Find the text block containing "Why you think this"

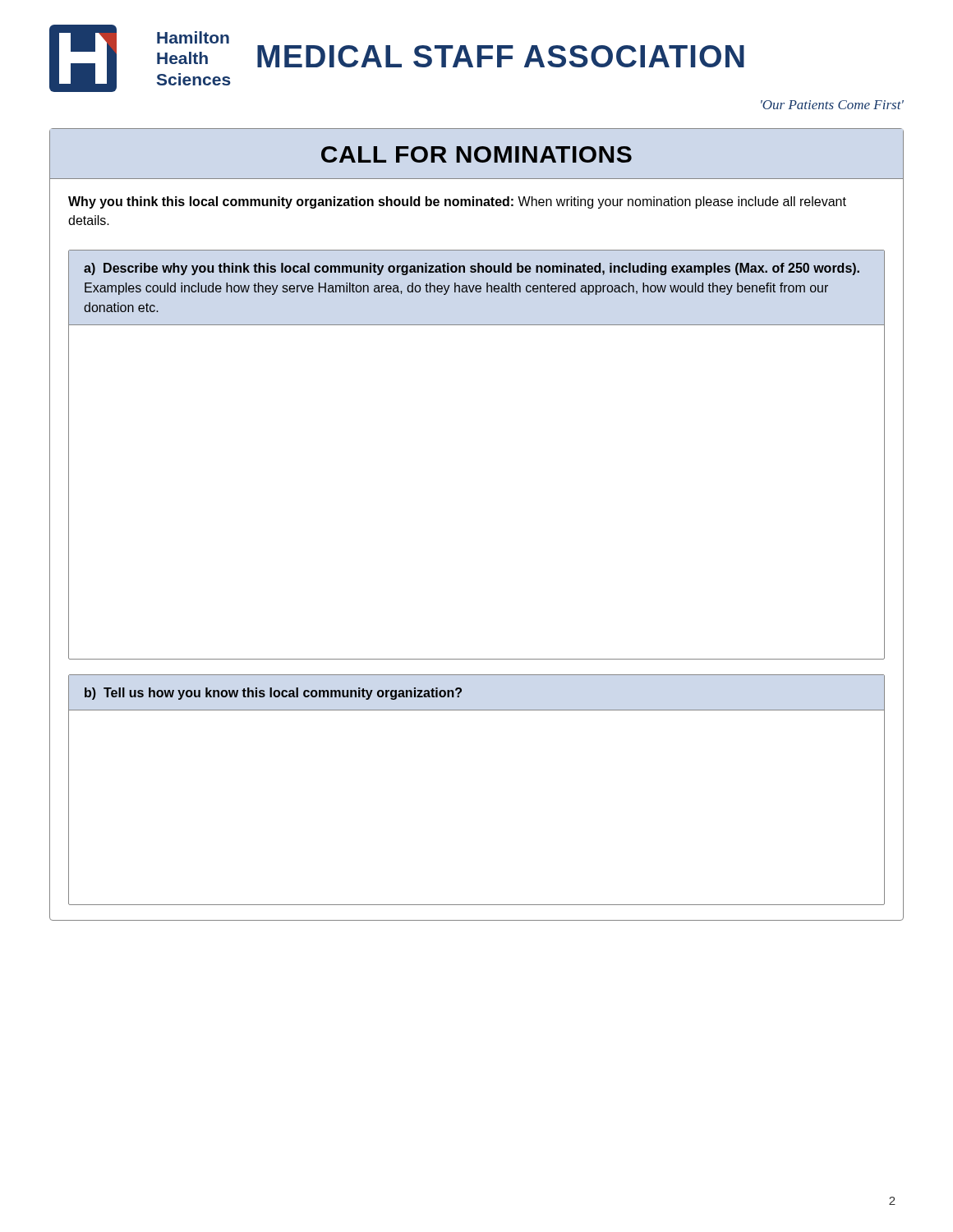(x=457, y=211)
